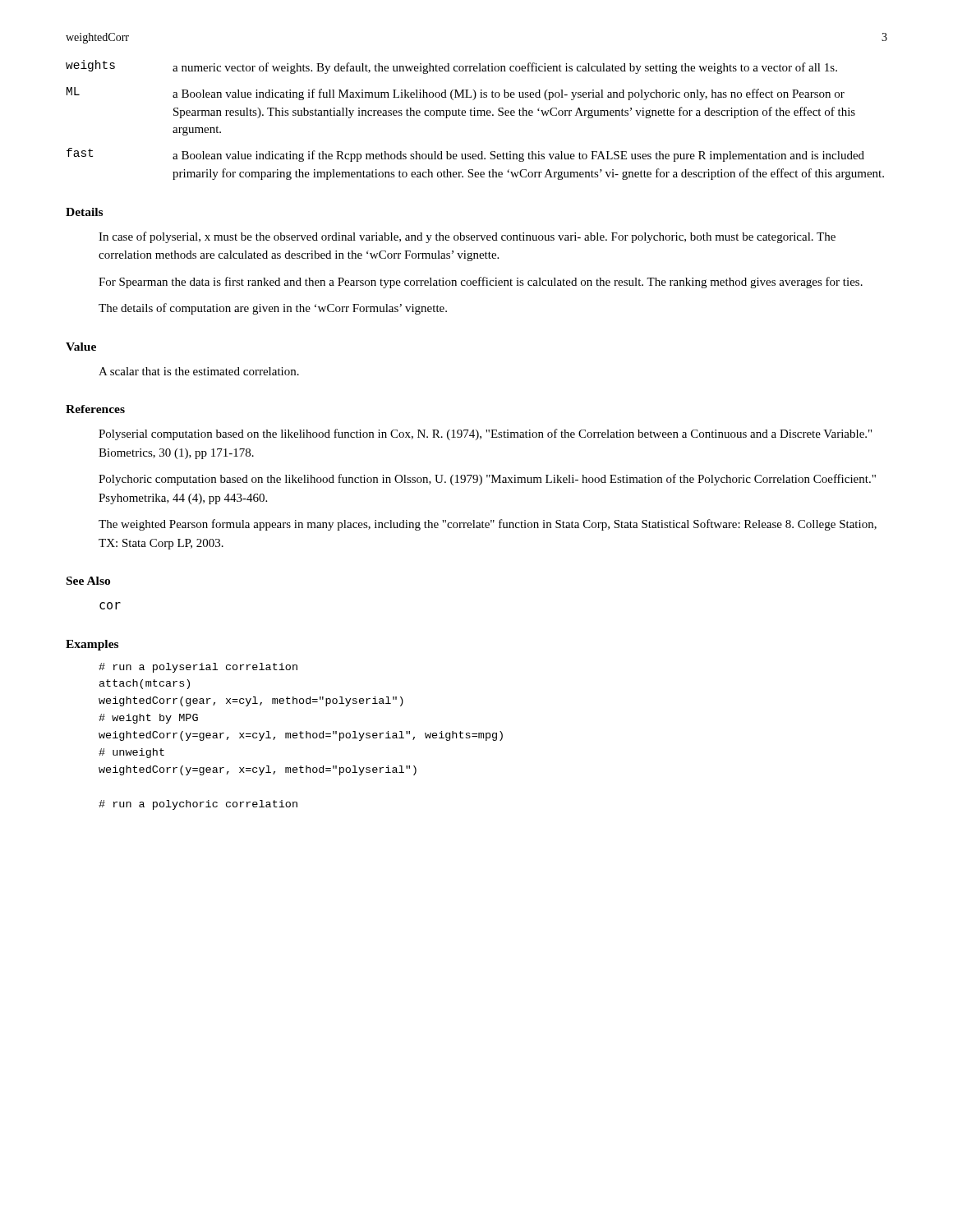Select the passage starting "run a polyserial correlation attach(mtcars) weightedCorr(gear,"

tap(302, 736)
